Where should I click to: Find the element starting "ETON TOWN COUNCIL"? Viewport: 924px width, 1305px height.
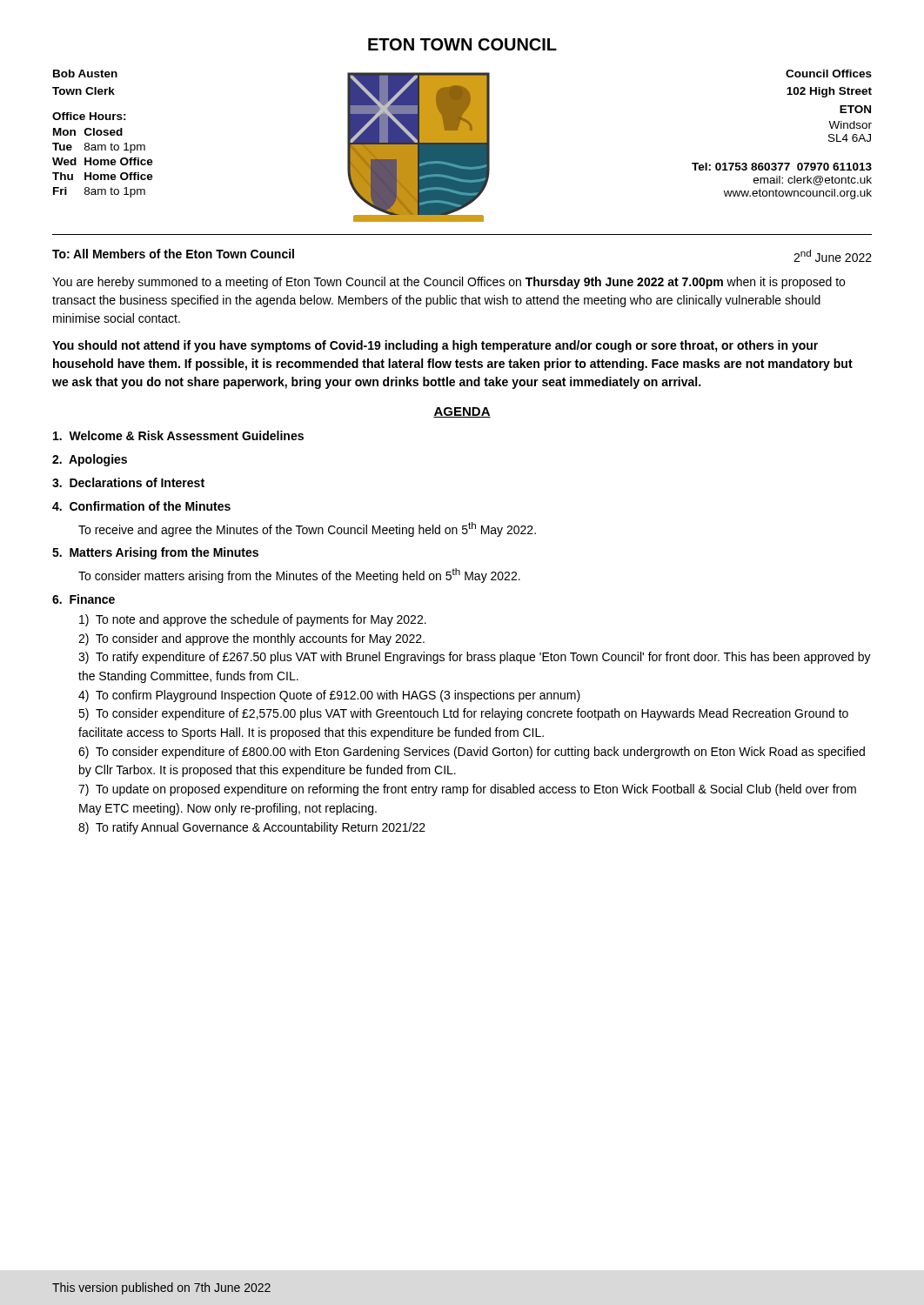coord(462,44)
